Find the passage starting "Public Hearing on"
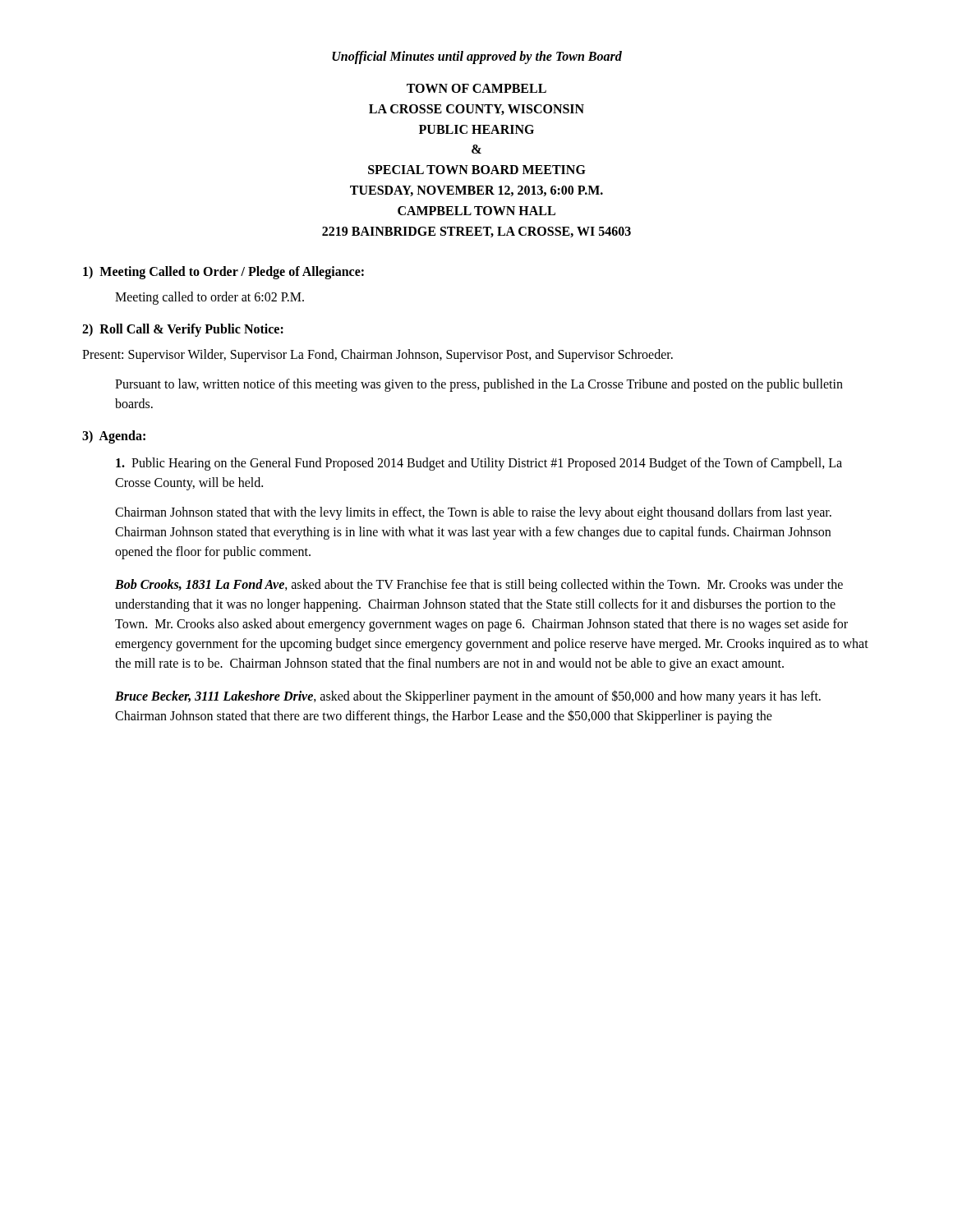The image size is (953, 1232). [x=479, y=473]
